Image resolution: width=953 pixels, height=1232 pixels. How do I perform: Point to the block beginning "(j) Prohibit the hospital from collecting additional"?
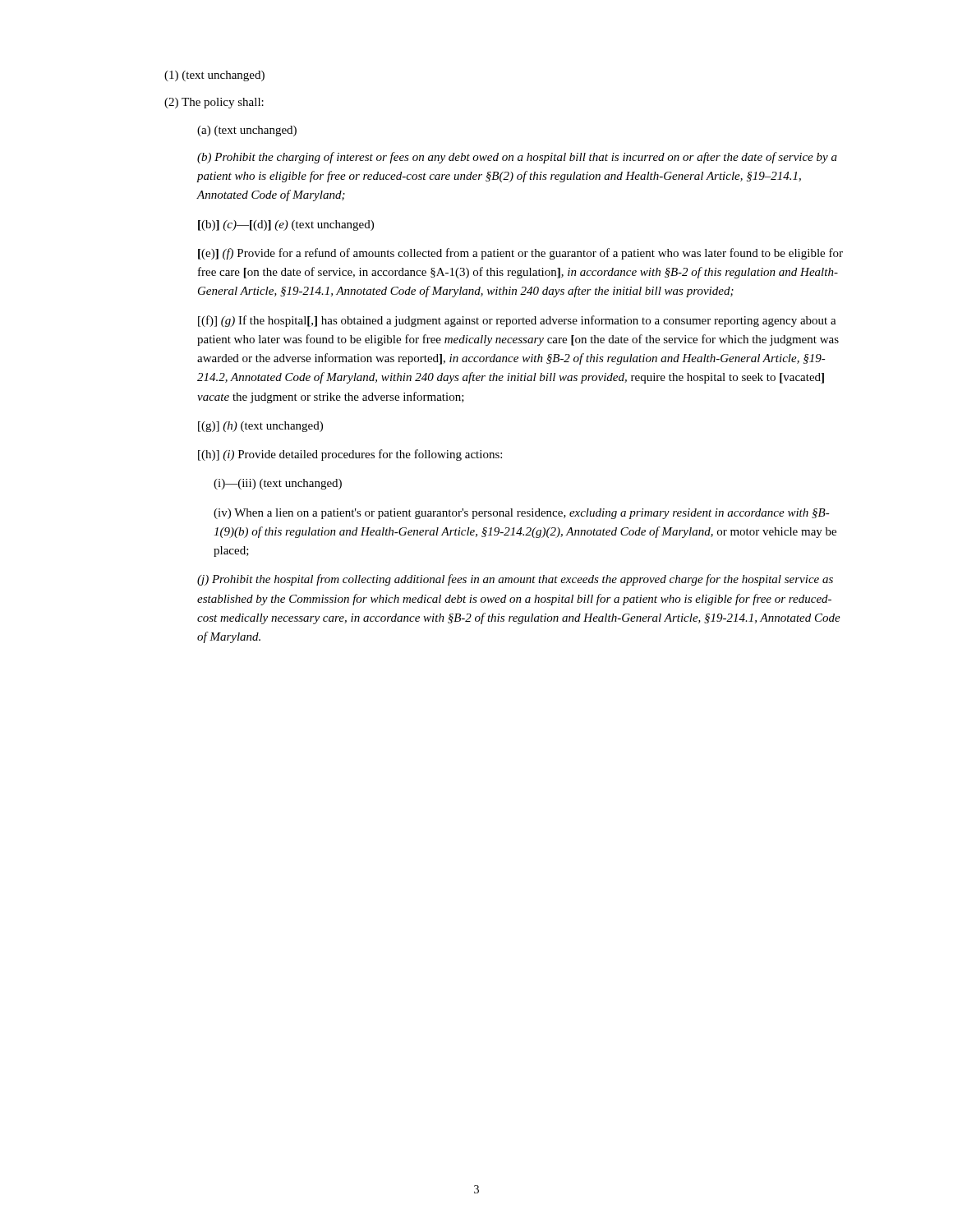click(522, 608)
